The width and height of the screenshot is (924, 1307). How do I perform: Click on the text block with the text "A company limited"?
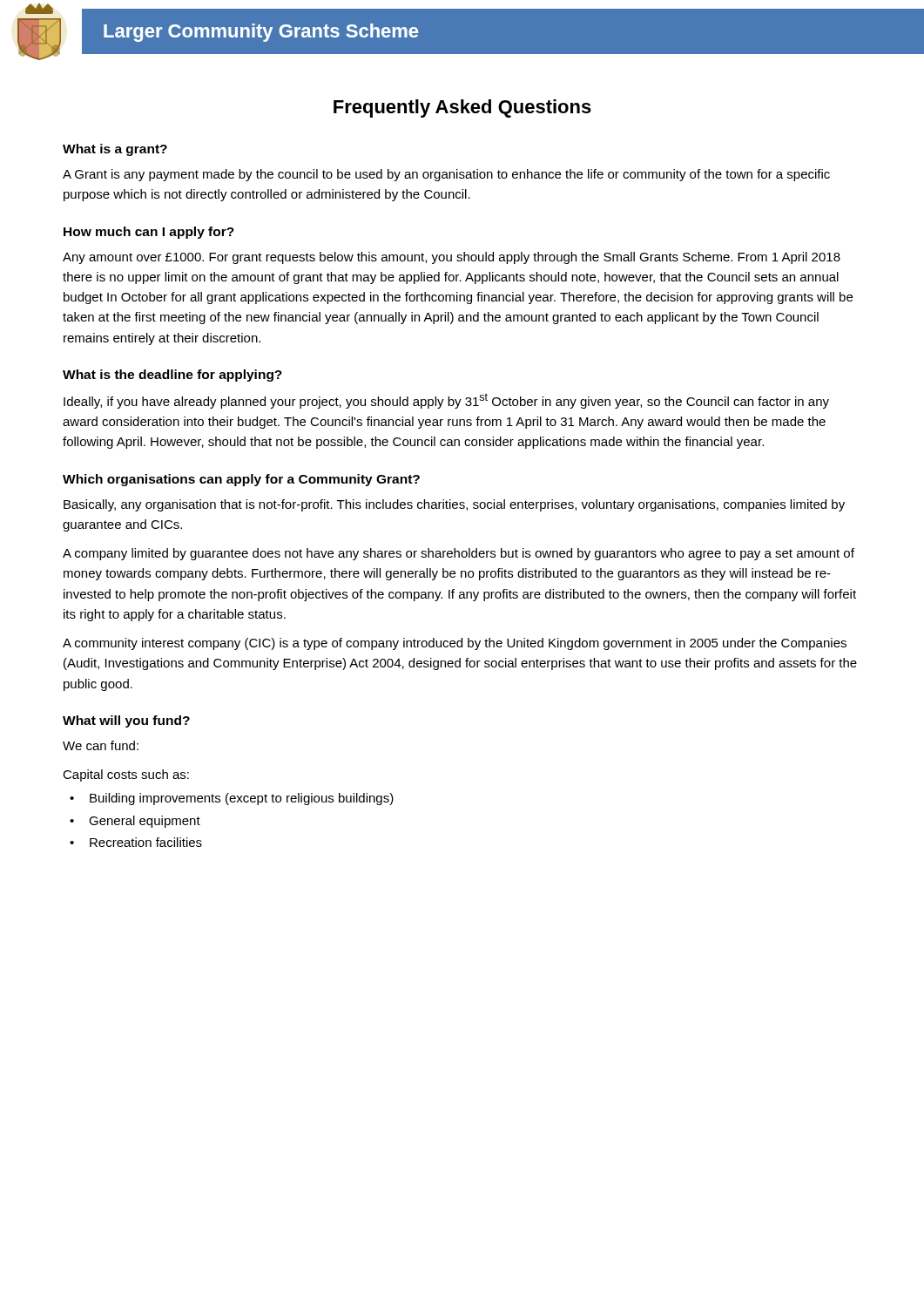[459, 583]
